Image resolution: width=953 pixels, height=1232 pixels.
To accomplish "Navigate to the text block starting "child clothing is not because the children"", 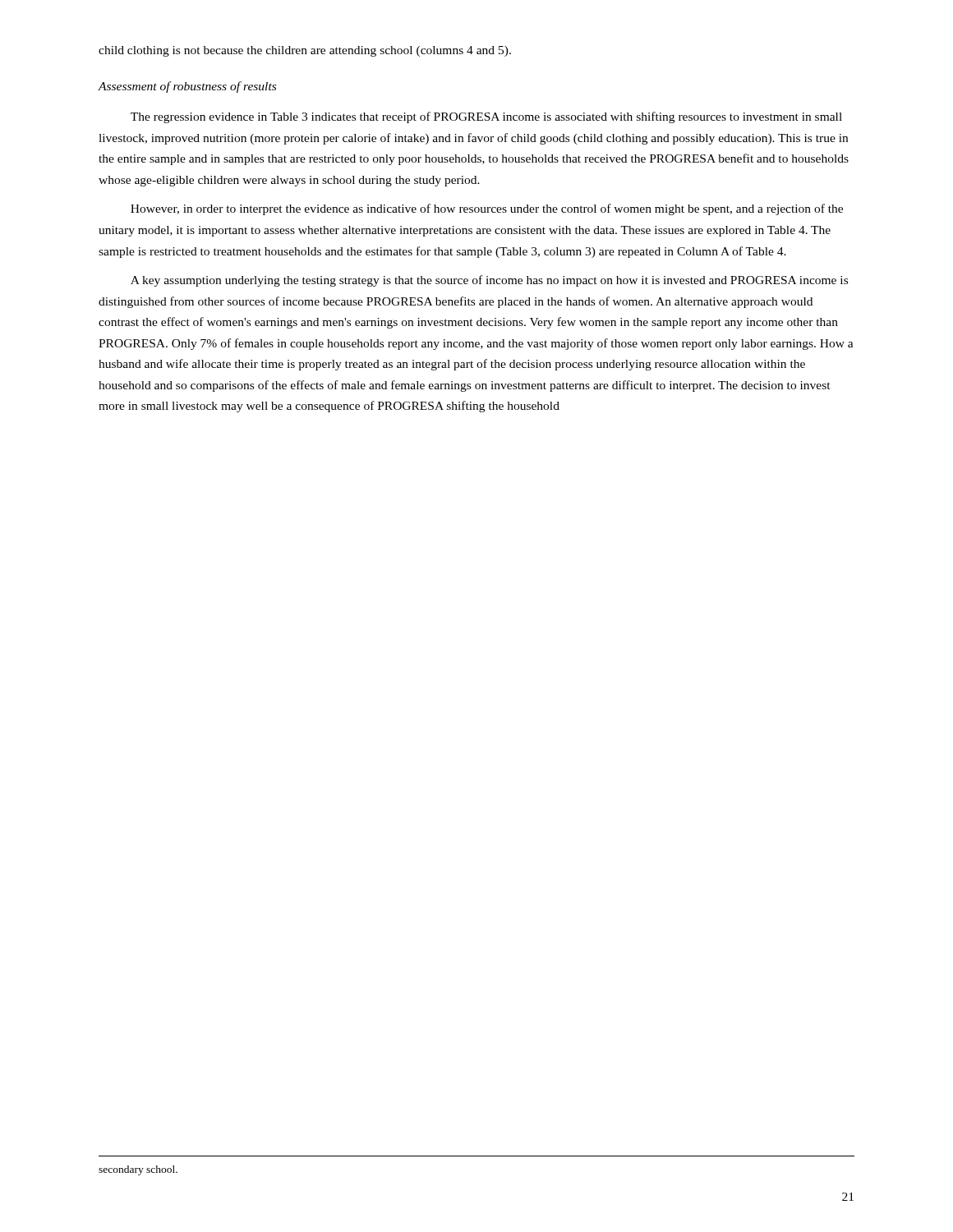I will coord(476,50).
